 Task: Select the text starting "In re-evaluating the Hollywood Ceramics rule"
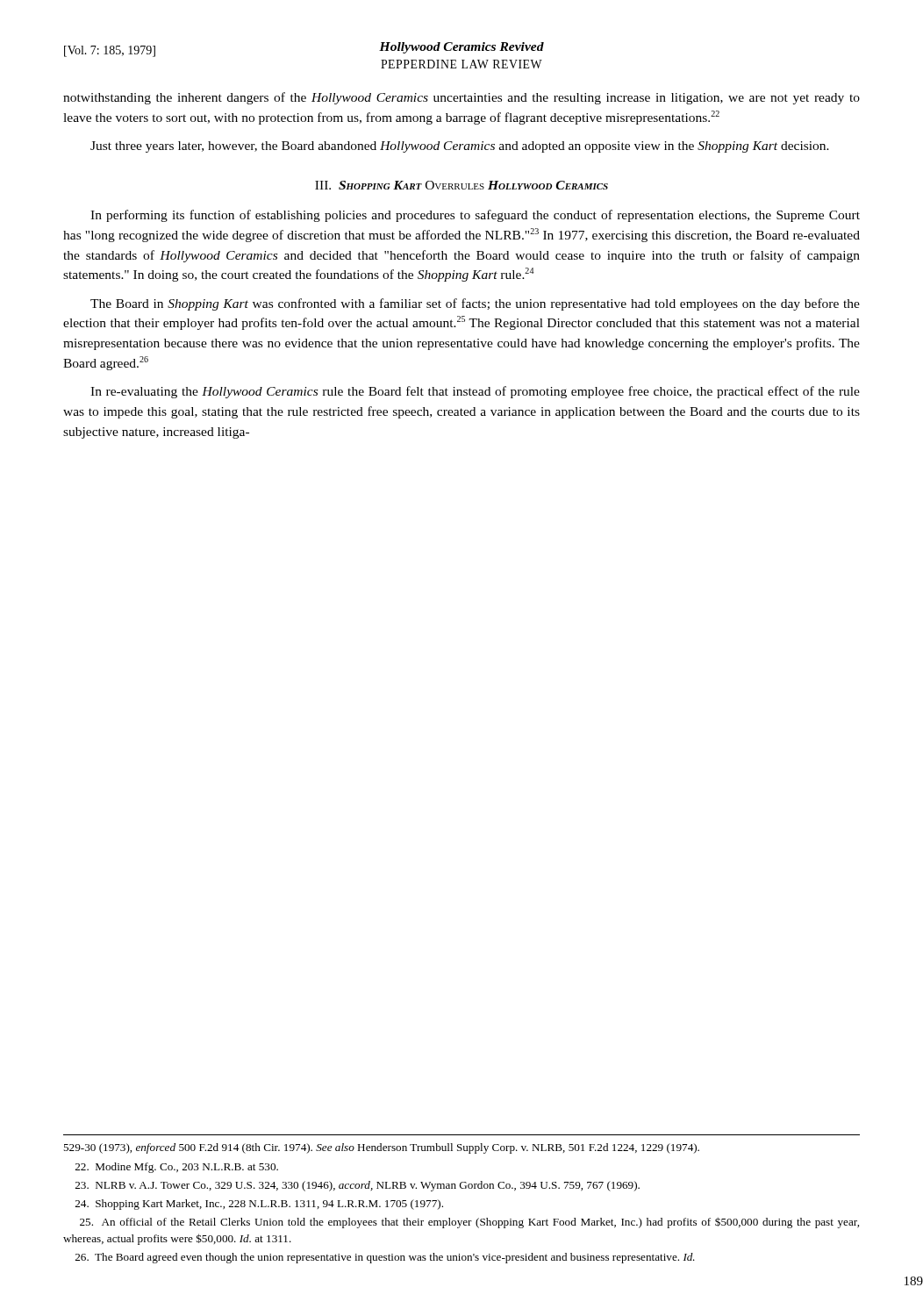pyautogui.click(x=462, y=412)
